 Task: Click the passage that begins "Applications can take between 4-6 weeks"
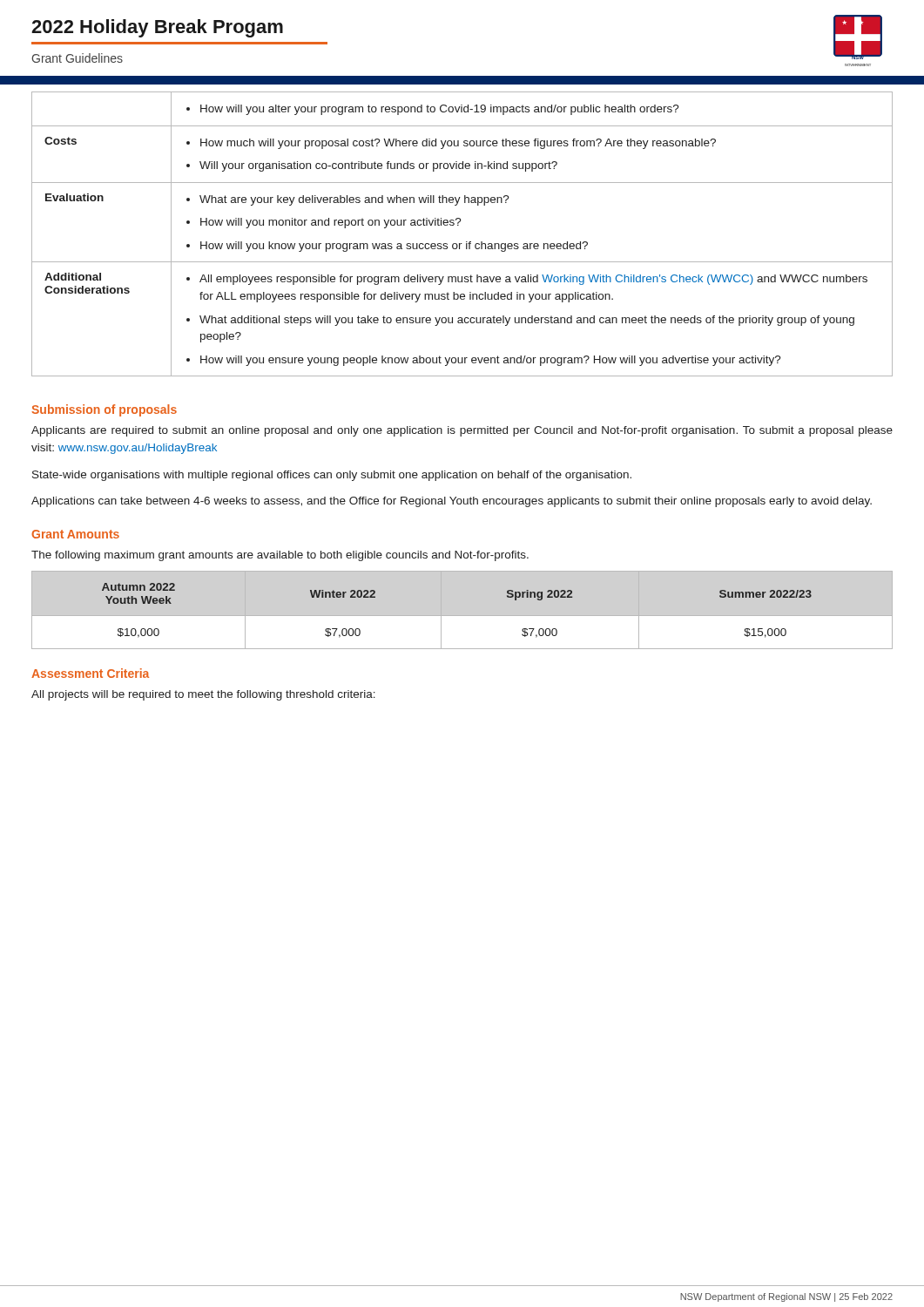tap(452, 501)
